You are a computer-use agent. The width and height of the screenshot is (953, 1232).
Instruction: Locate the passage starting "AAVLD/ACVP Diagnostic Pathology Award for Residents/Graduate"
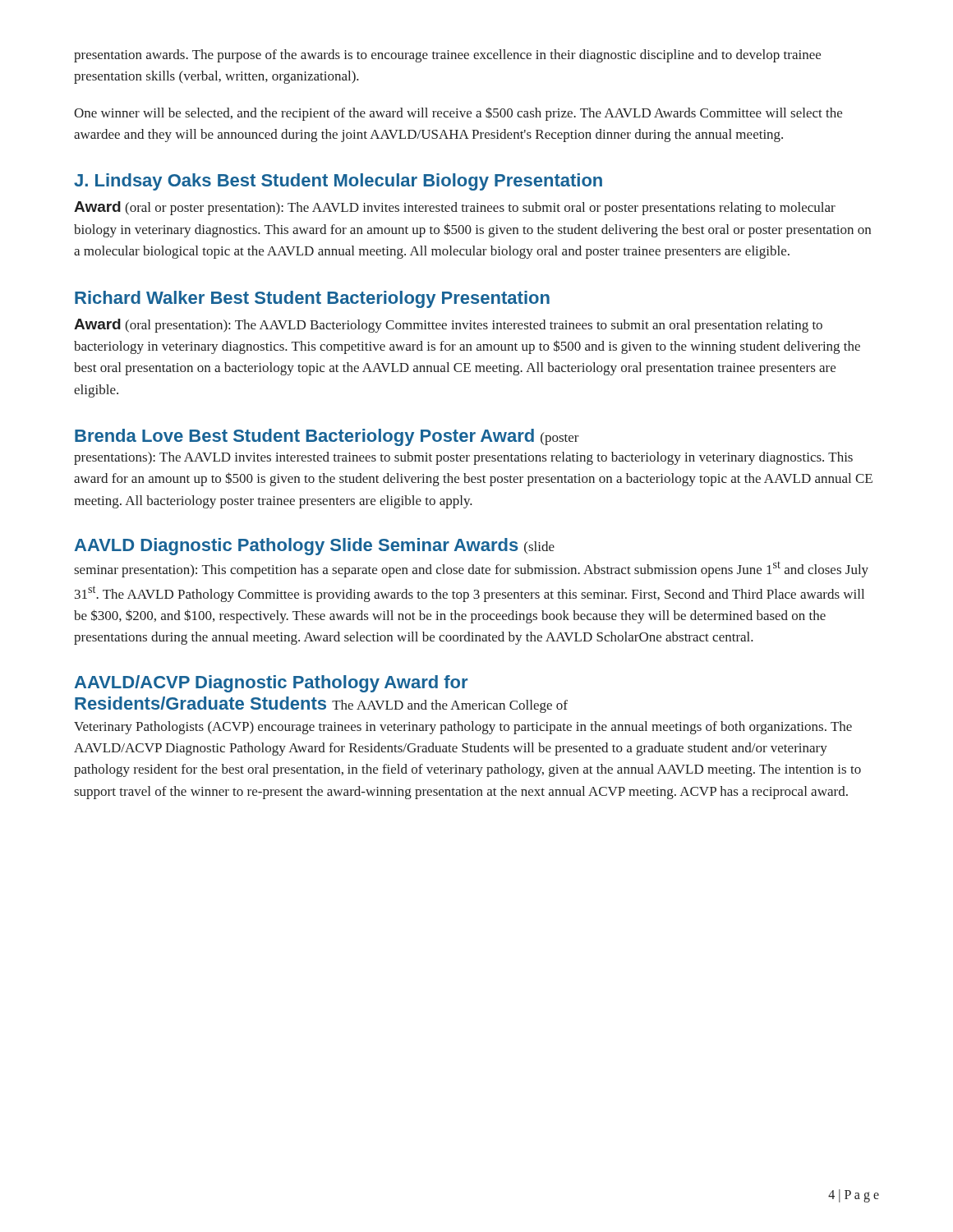(321, 693)
